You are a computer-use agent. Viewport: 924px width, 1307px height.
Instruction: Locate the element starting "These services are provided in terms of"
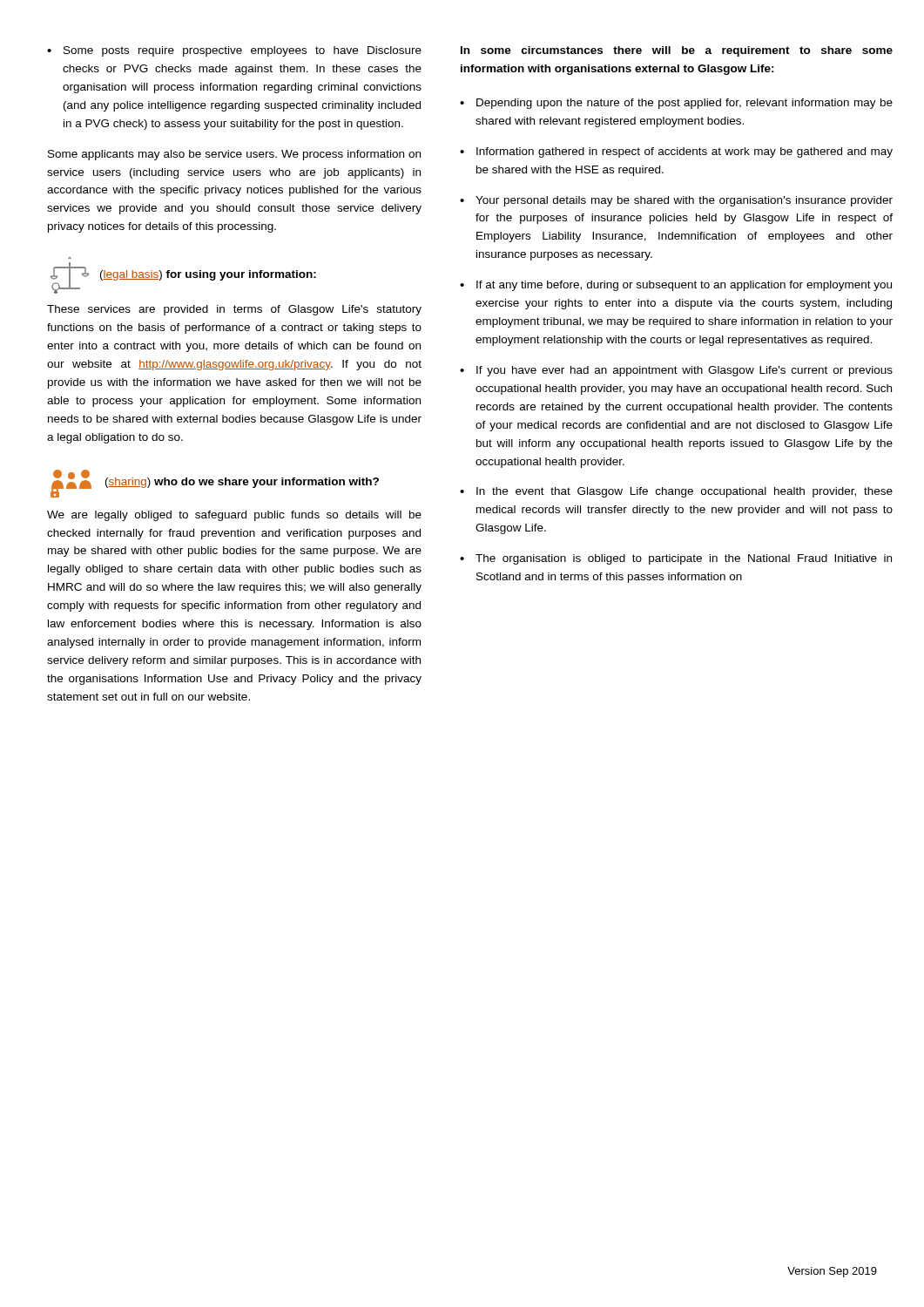234,373
